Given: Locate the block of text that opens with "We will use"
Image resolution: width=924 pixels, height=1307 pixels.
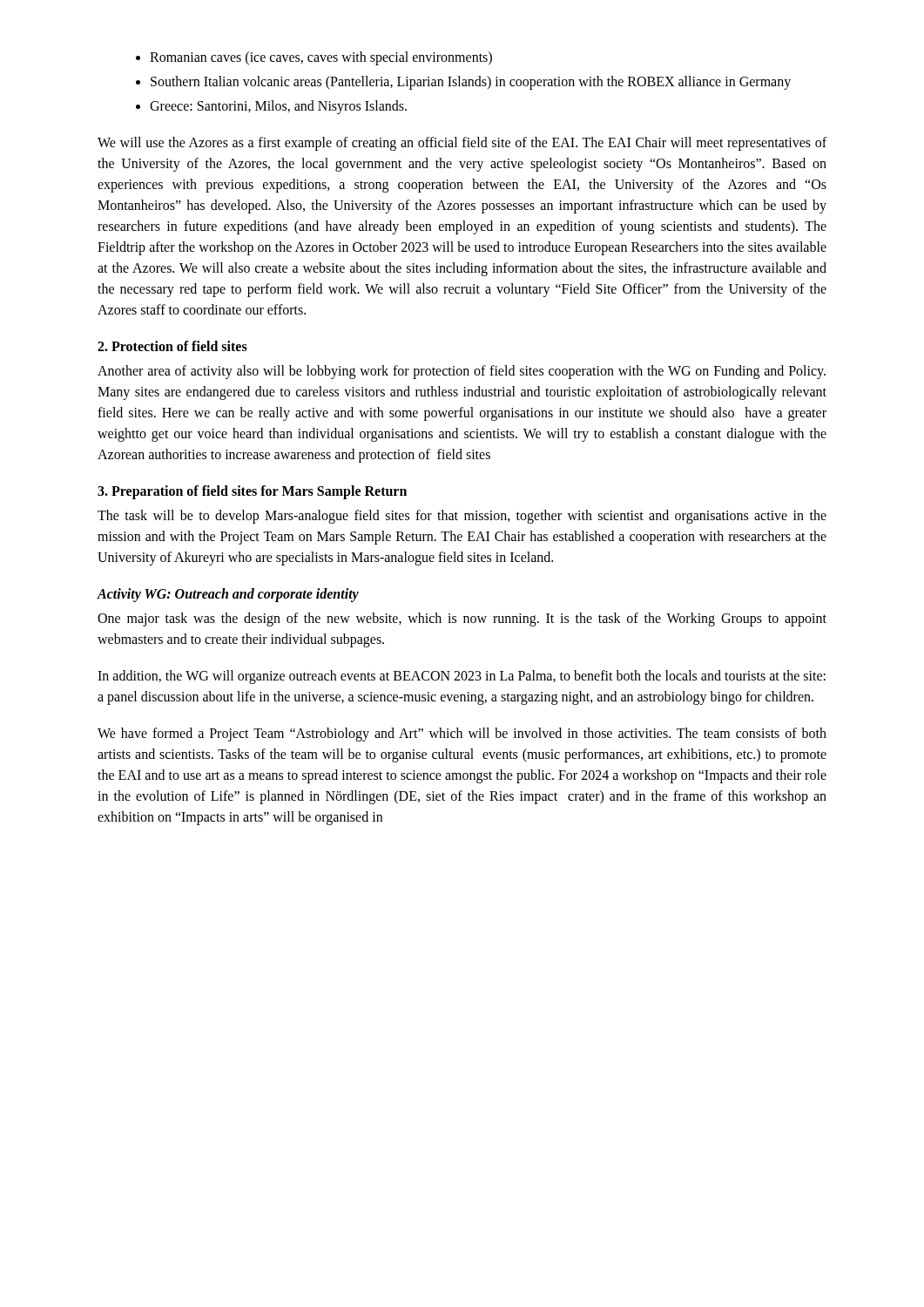Looking at the screenshot, I should (462, 226).
